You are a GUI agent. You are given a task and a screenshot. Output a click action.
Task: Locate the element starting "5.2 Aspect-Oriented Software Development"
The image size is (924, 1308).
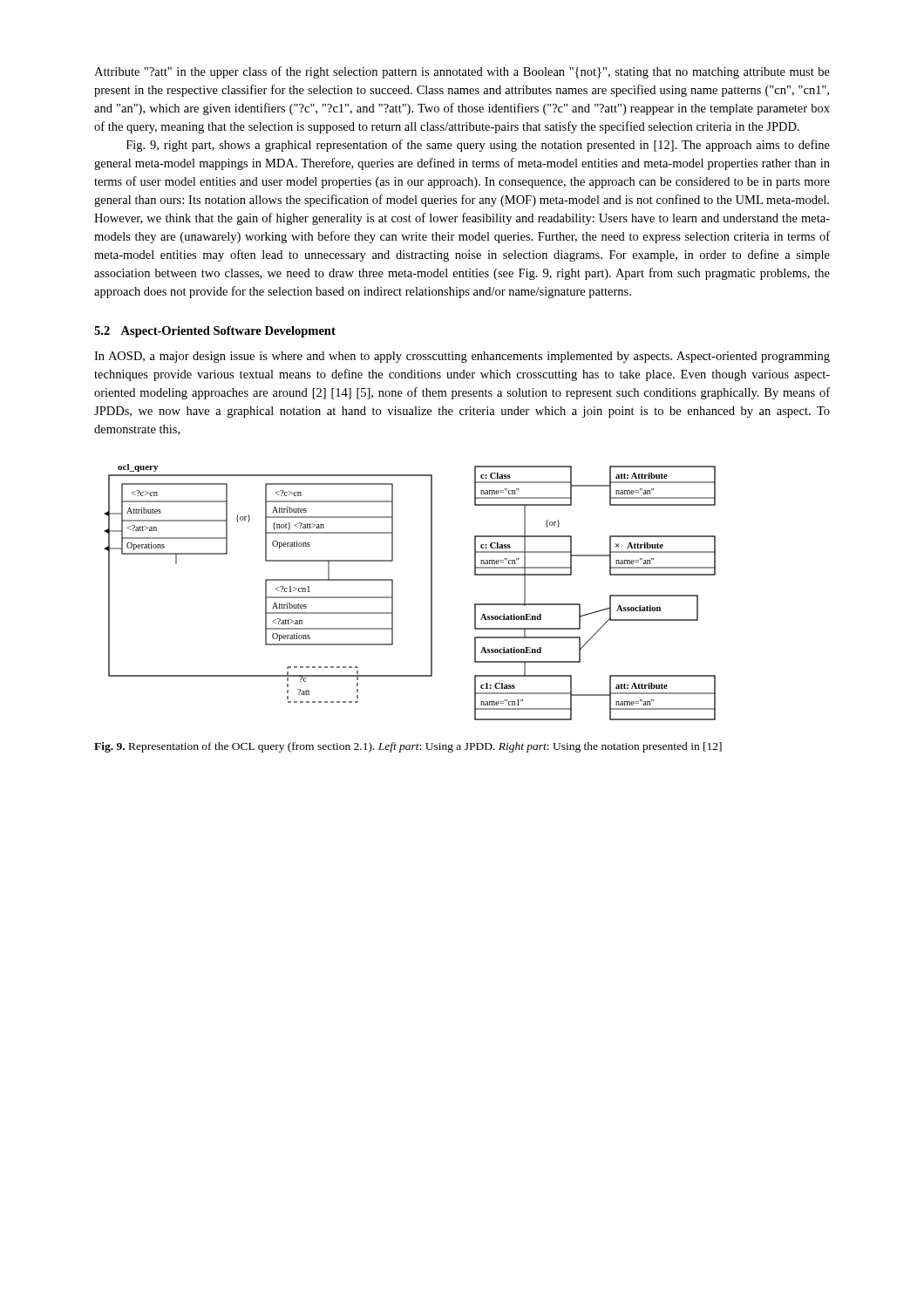click(x=215, y=331)
